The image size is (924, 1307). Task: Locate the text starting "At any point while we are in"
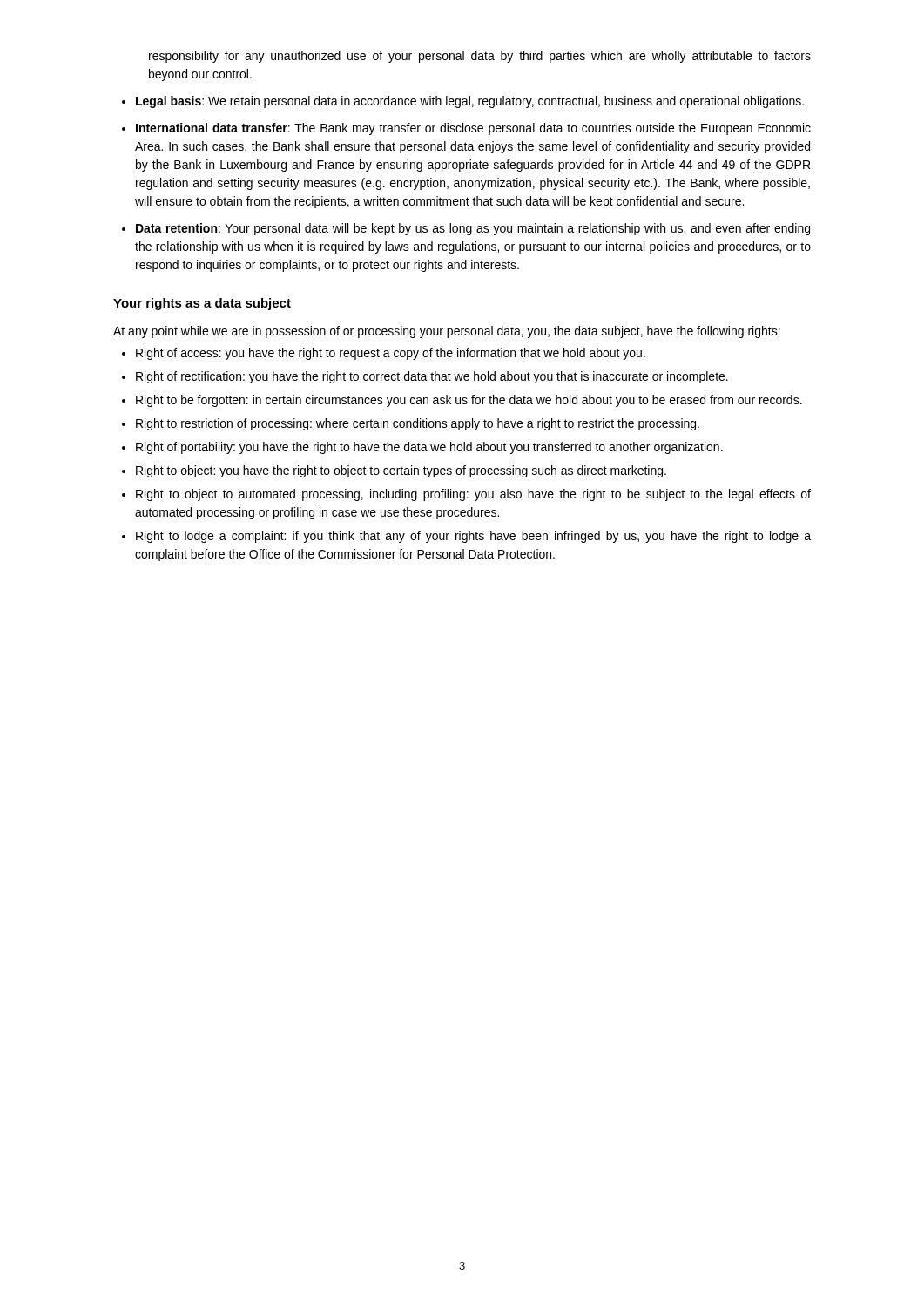[x=462, y=332]
